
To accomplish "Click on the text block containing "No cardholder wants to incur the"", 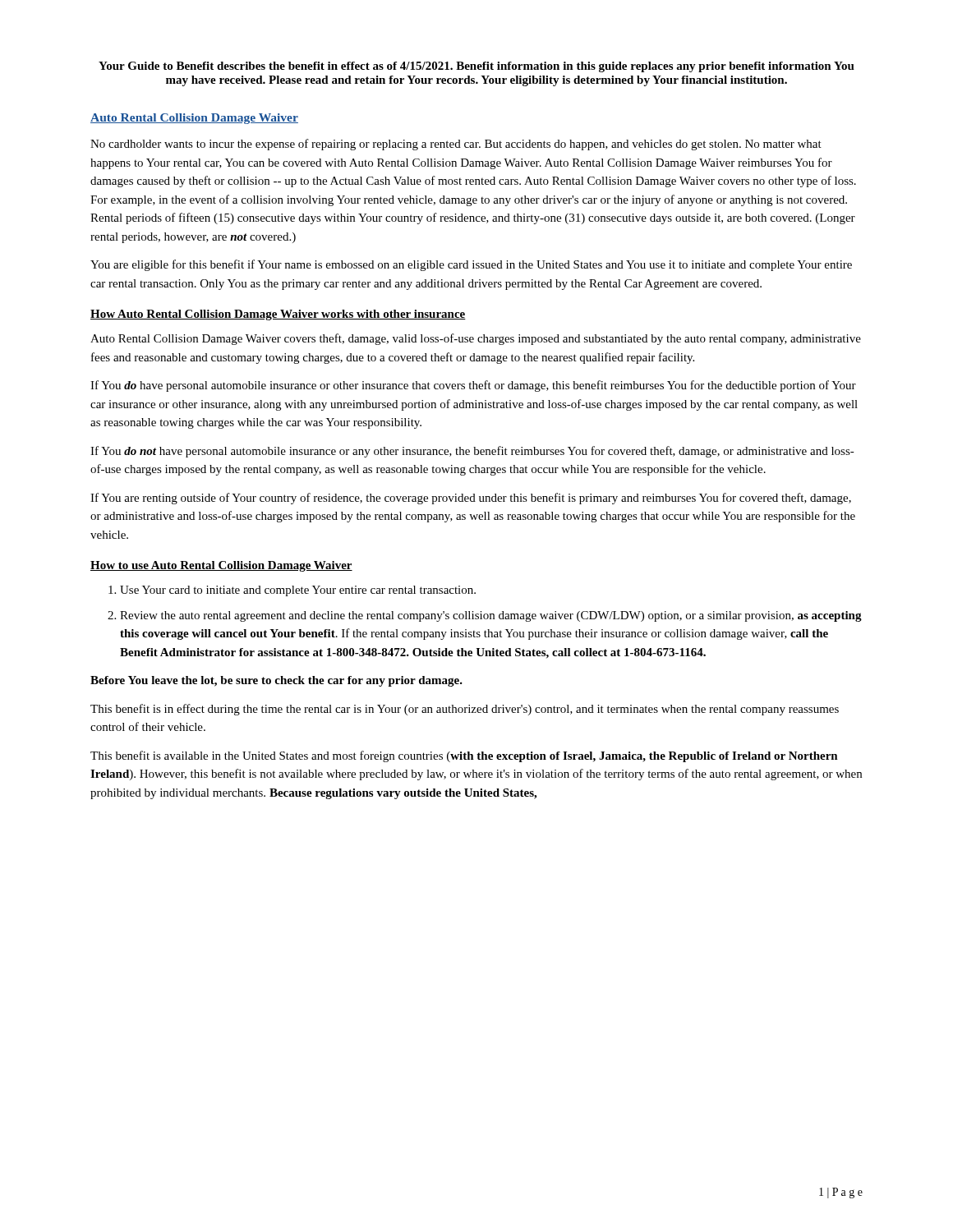I will [476, 190].
